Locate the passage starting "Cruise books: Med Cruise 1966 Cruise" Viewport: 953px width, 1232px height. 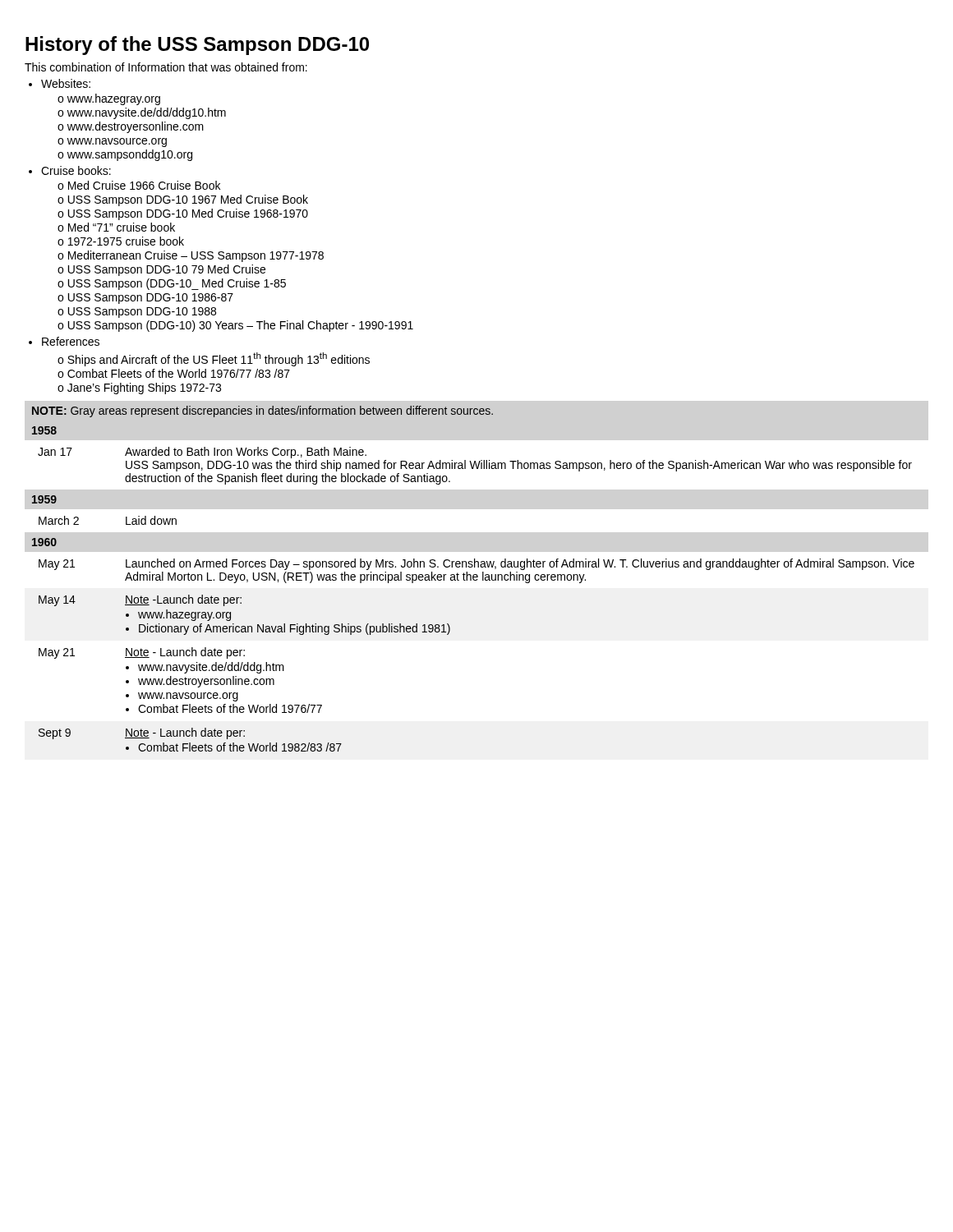pos(76,170)
